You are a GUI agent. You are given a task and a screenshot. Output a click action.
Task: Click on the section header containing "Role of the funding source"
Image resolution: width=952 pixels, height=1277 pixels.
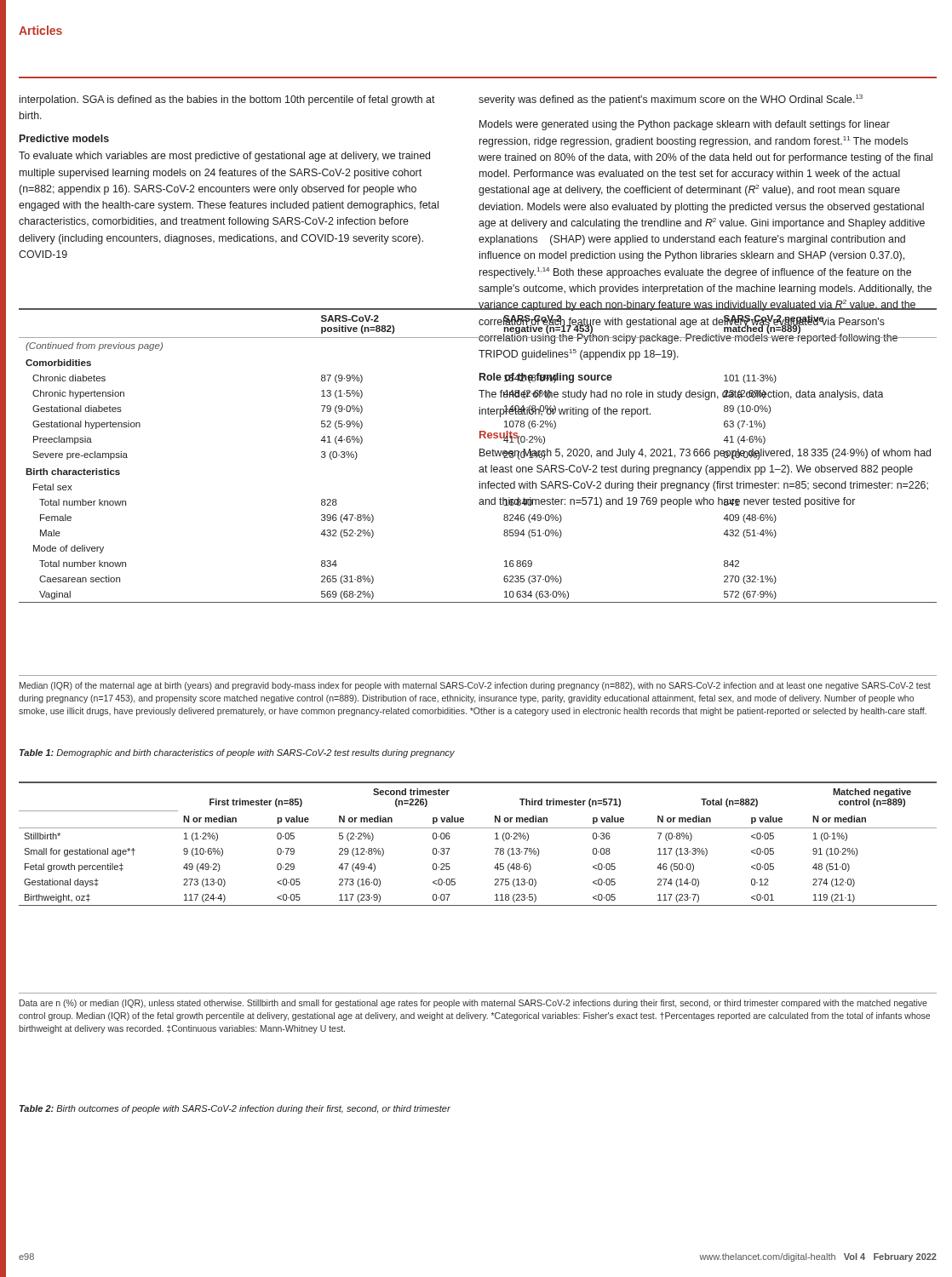coord(545,377)
